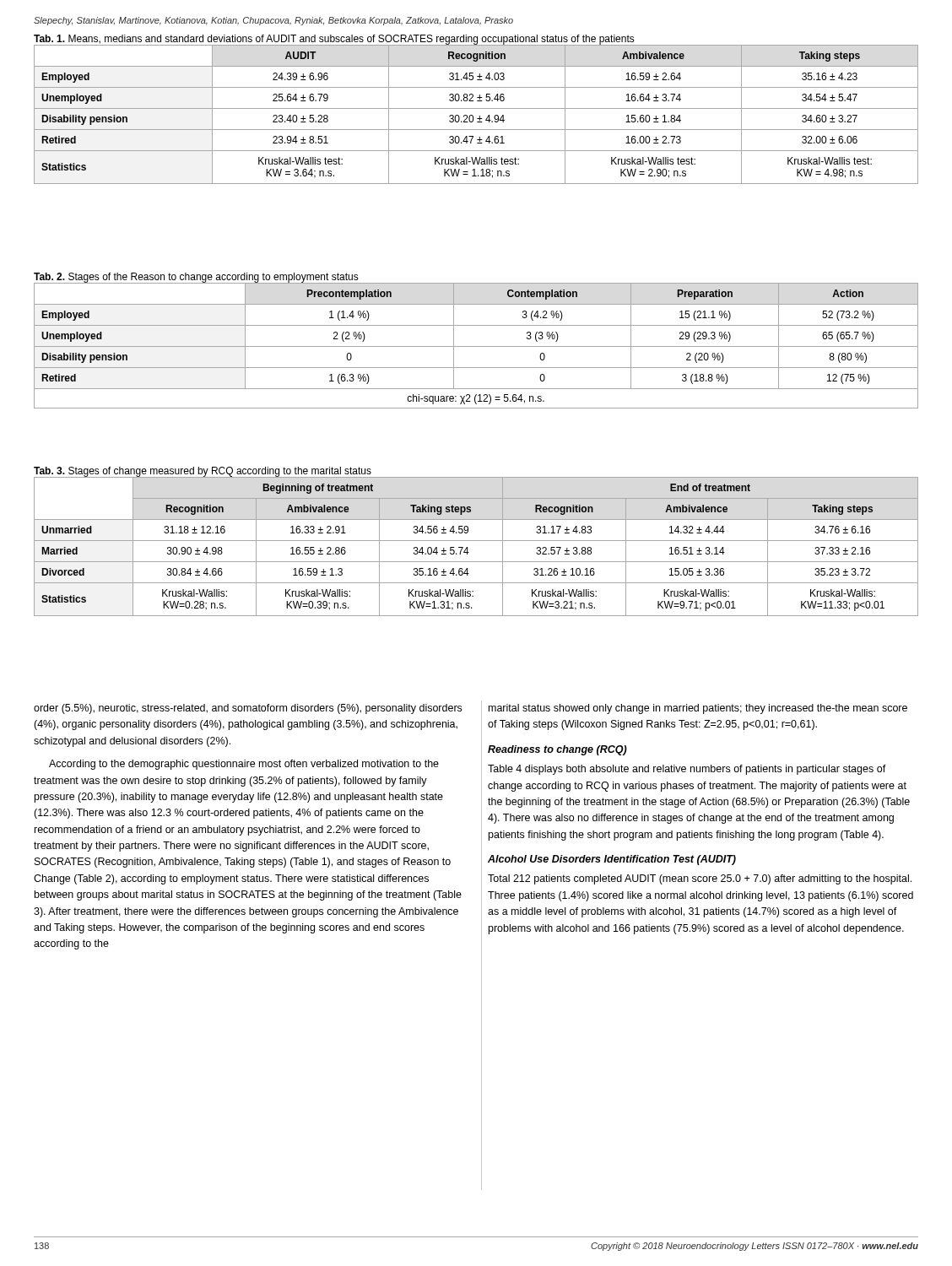Find the table that mentions "16.59 ± 2.64"

point(476,114)
